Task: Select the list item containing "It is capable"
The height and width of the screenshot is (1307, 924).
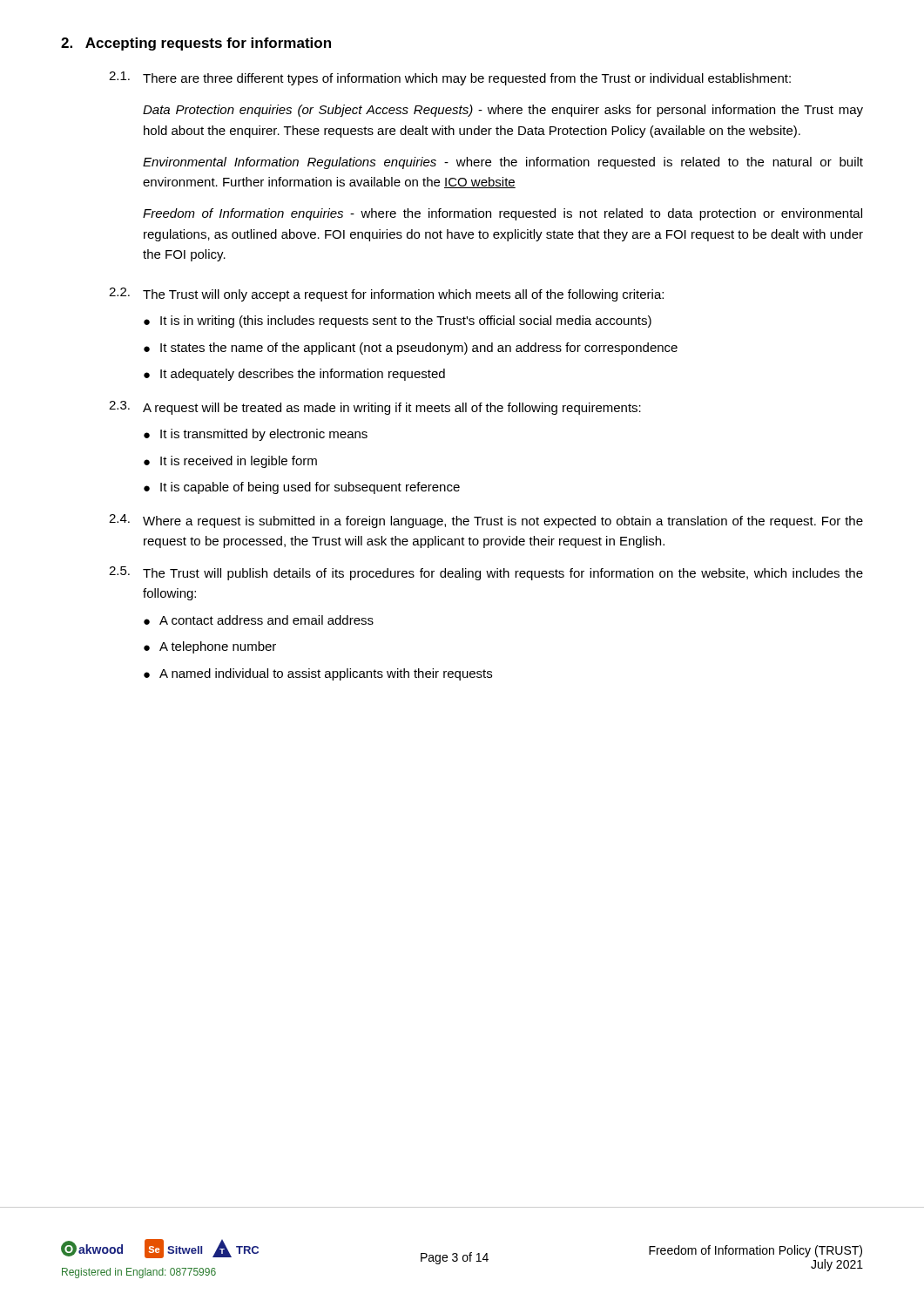Action: 310,487
